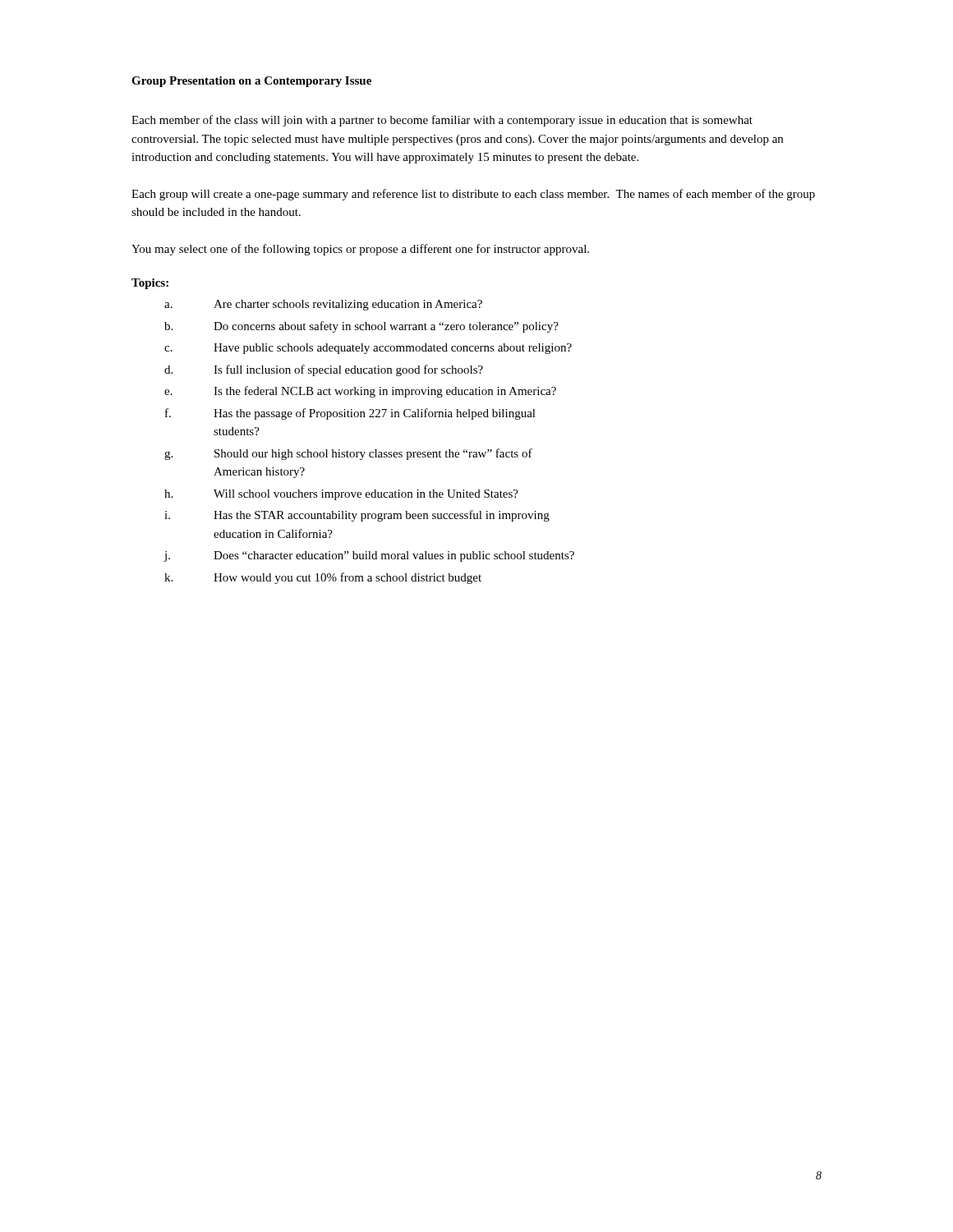Find the text block starting "b. Do concerns about safety in"
Screen dimensions: 1232x953
pyautogui.click(x=493, y=326)
